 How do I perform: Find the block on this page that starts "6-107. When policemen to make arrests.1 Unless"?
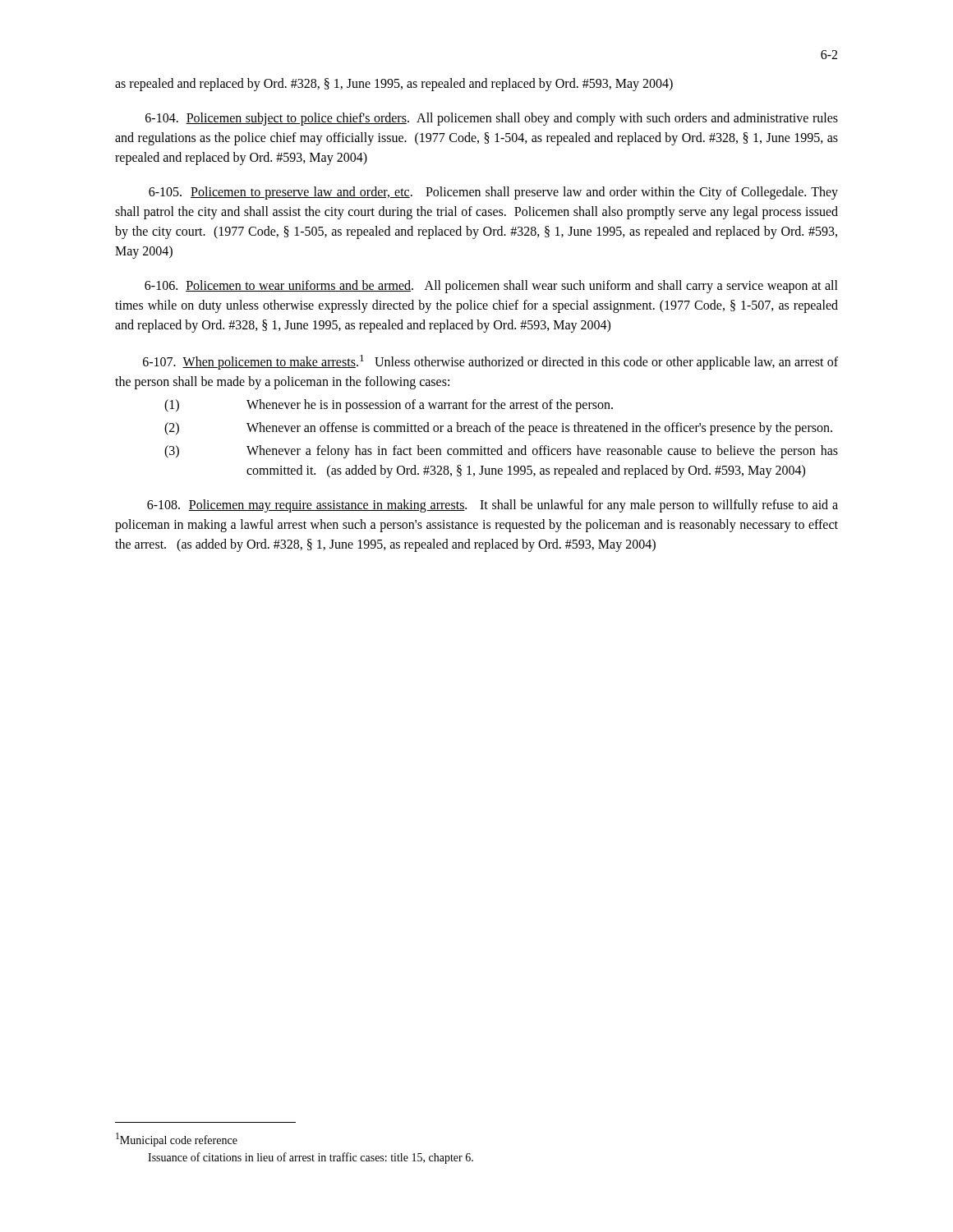[x=476, y=370]
